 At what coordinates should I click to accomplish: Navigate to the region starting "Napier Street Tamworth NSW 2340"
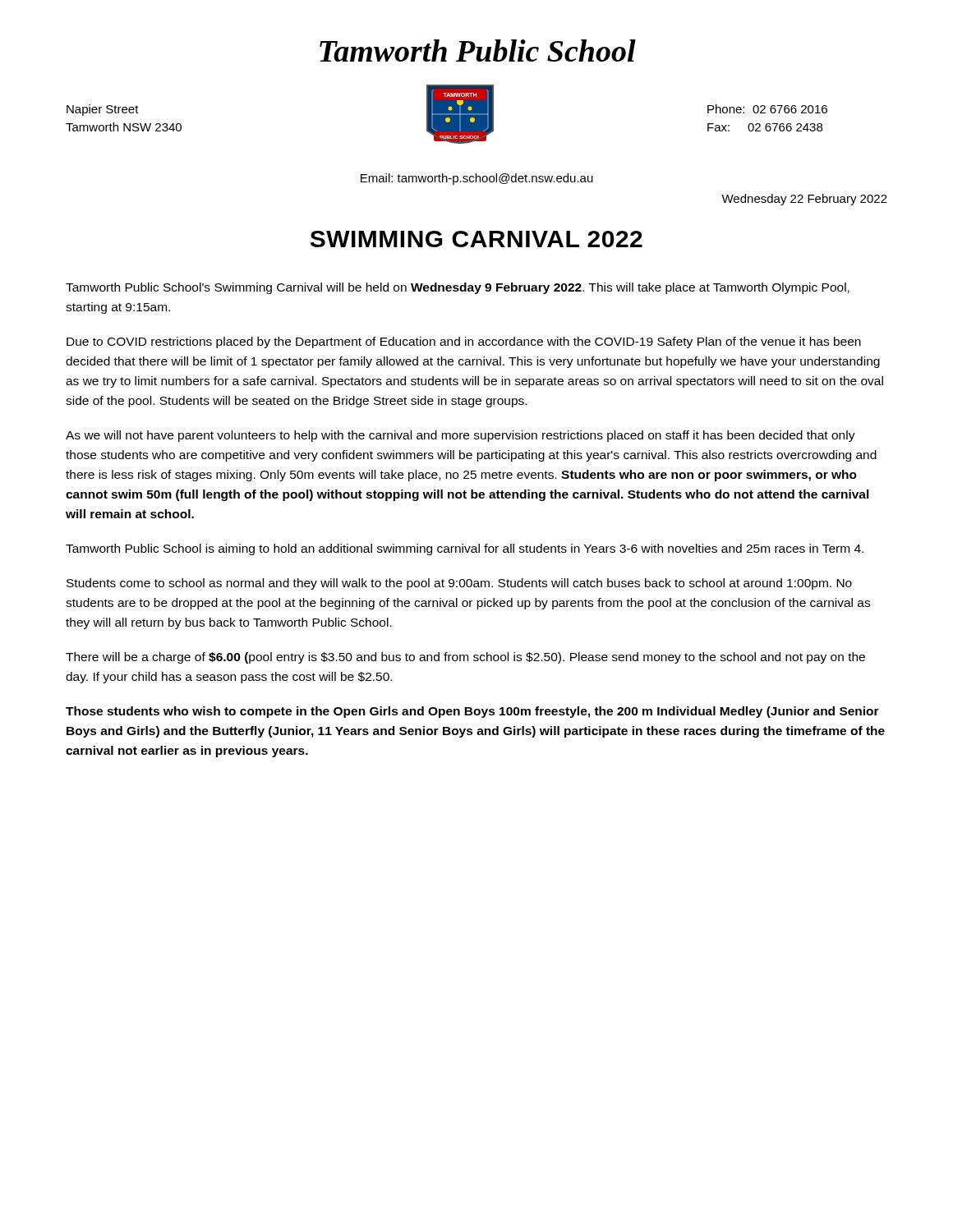[124, 118]
